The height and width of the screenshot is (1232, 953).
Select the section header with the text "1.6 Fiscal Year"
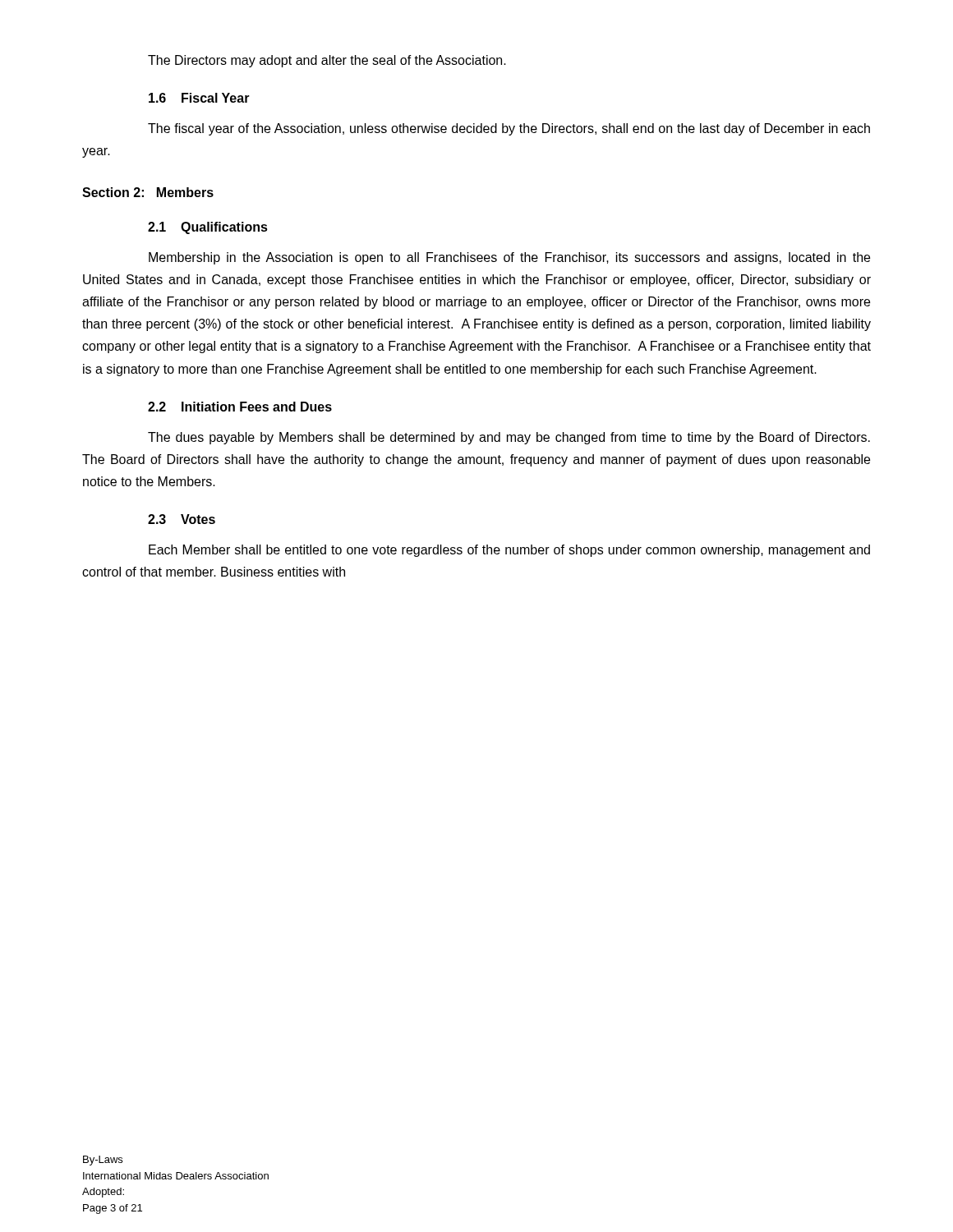coord(199,98)
